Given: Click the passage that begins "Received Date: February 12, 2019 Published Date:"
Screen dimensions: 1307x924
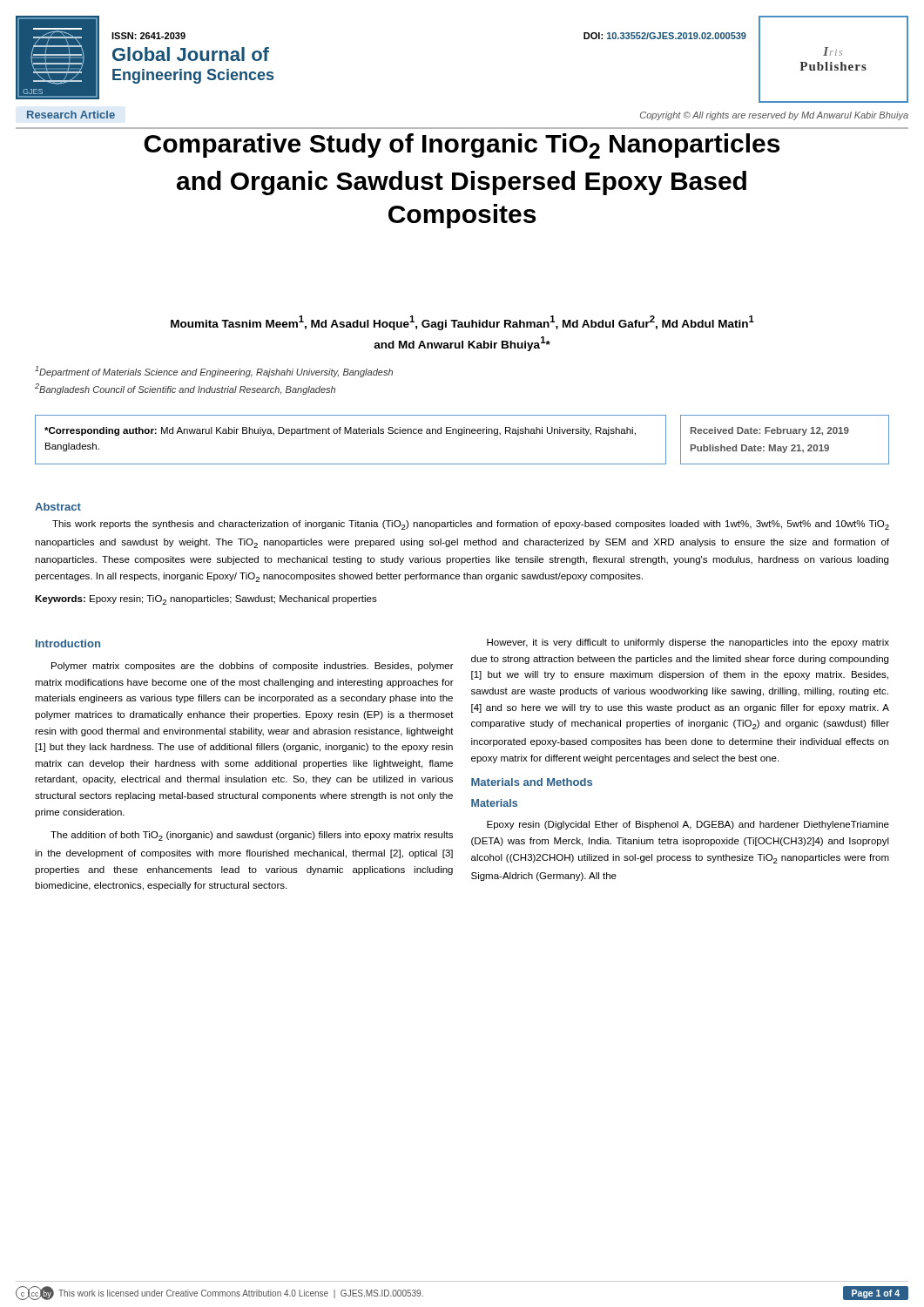Looking at the screenshot, I should (x=769, y=439).
